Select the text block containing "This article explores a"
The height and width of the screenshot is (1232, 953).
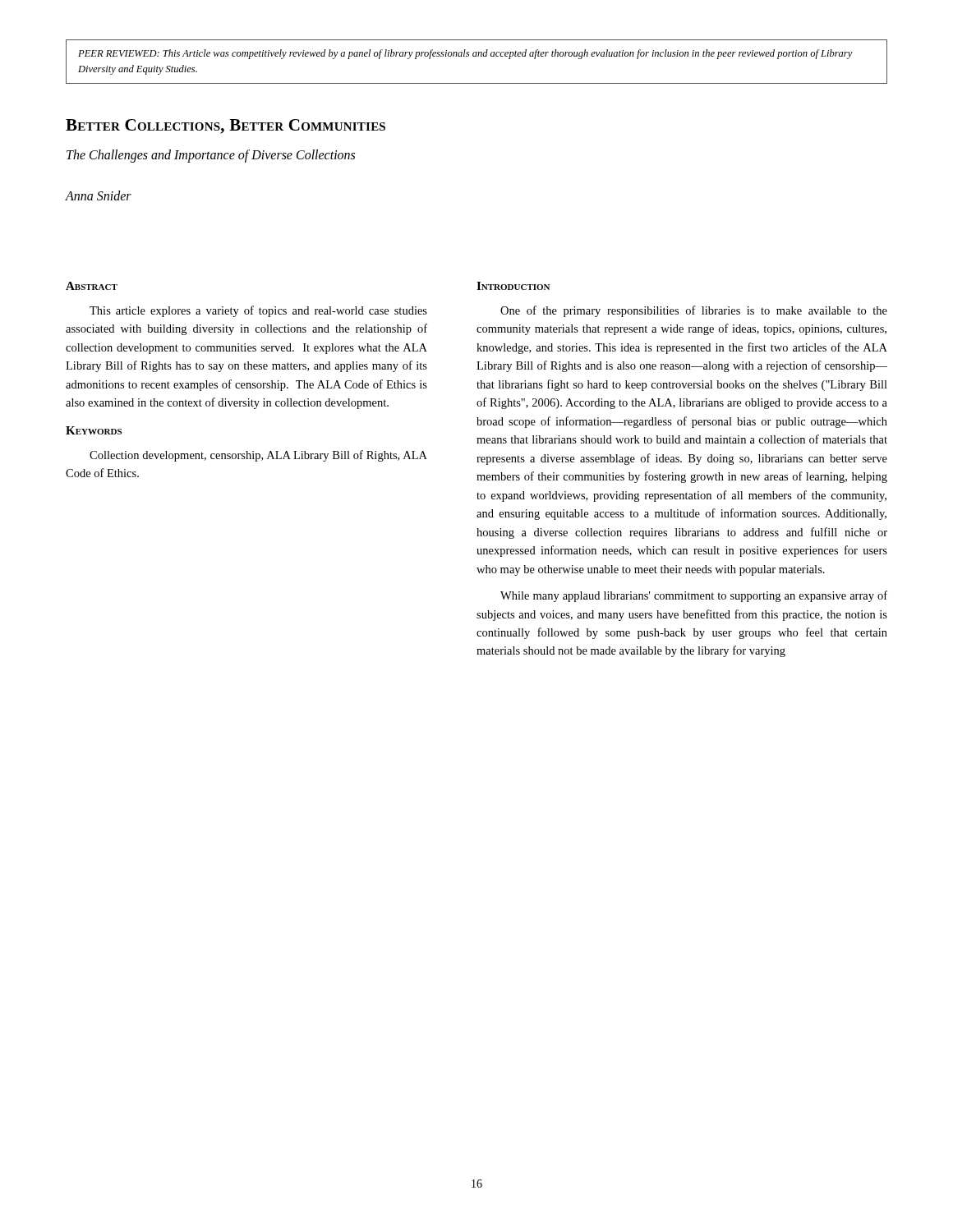(x=246, y=357)
